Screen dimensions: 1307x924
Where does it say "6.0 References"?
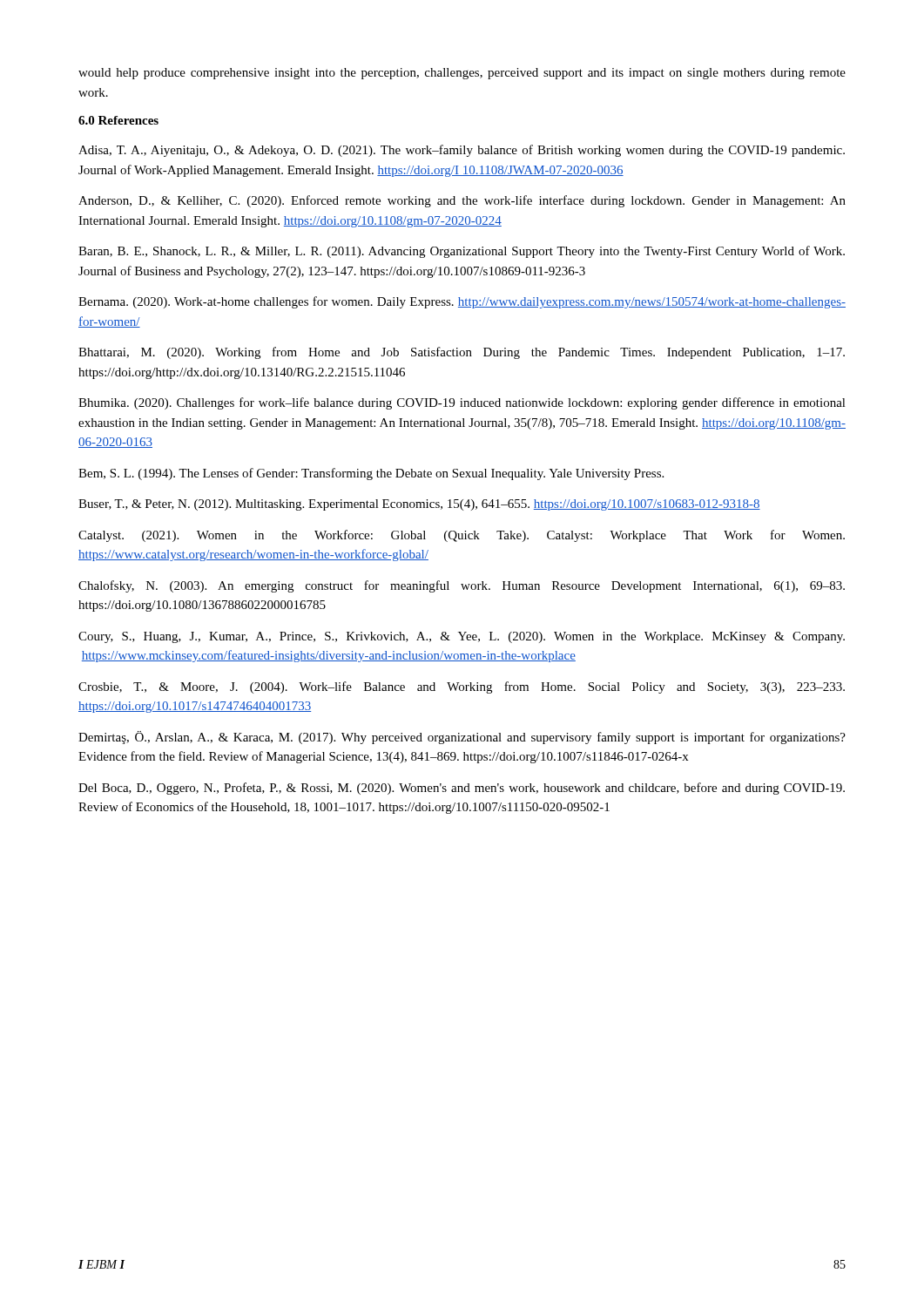(118, 120)
